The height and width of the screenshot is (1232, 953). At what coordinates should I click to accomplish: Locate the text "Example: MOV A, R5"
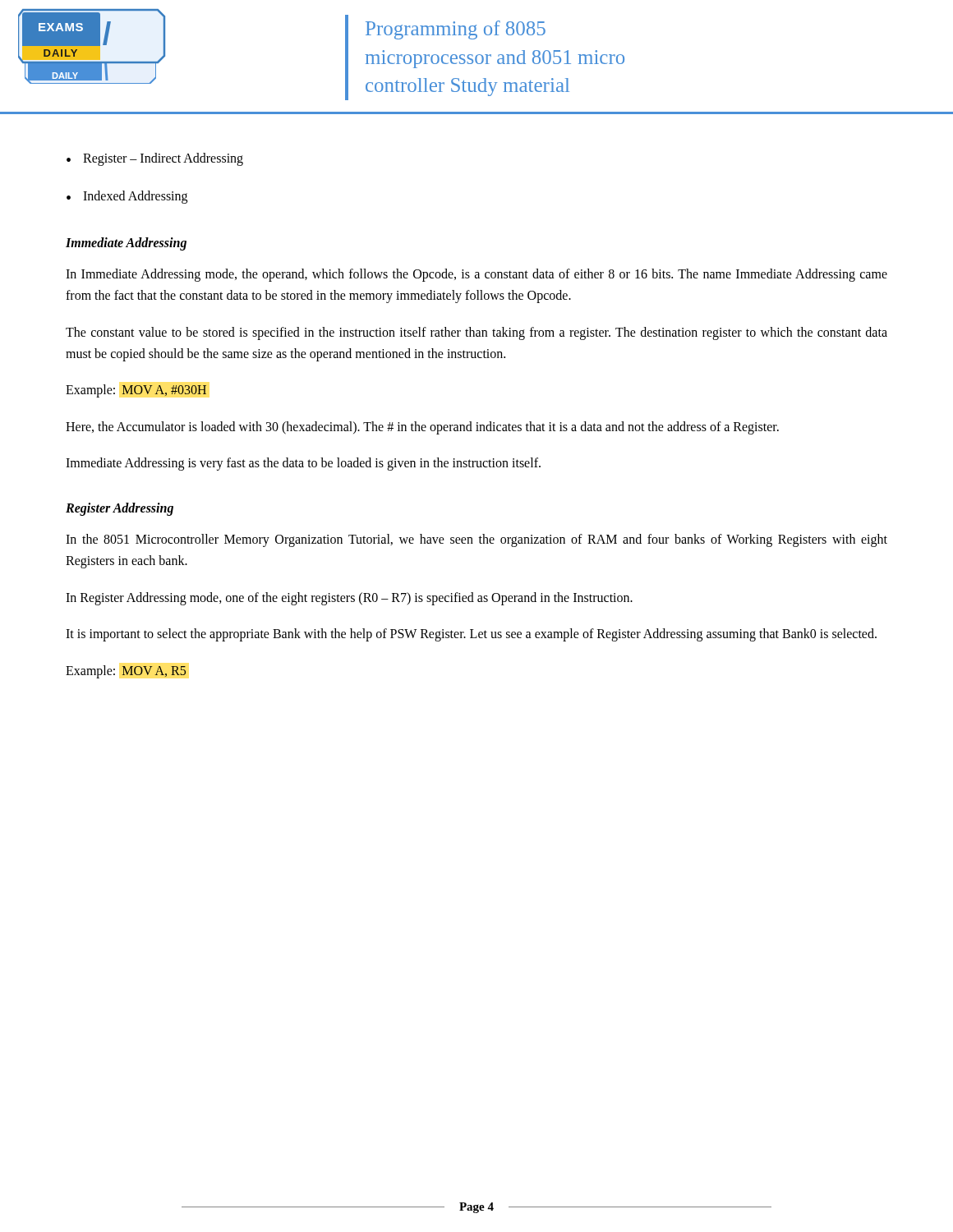[127, 670]
